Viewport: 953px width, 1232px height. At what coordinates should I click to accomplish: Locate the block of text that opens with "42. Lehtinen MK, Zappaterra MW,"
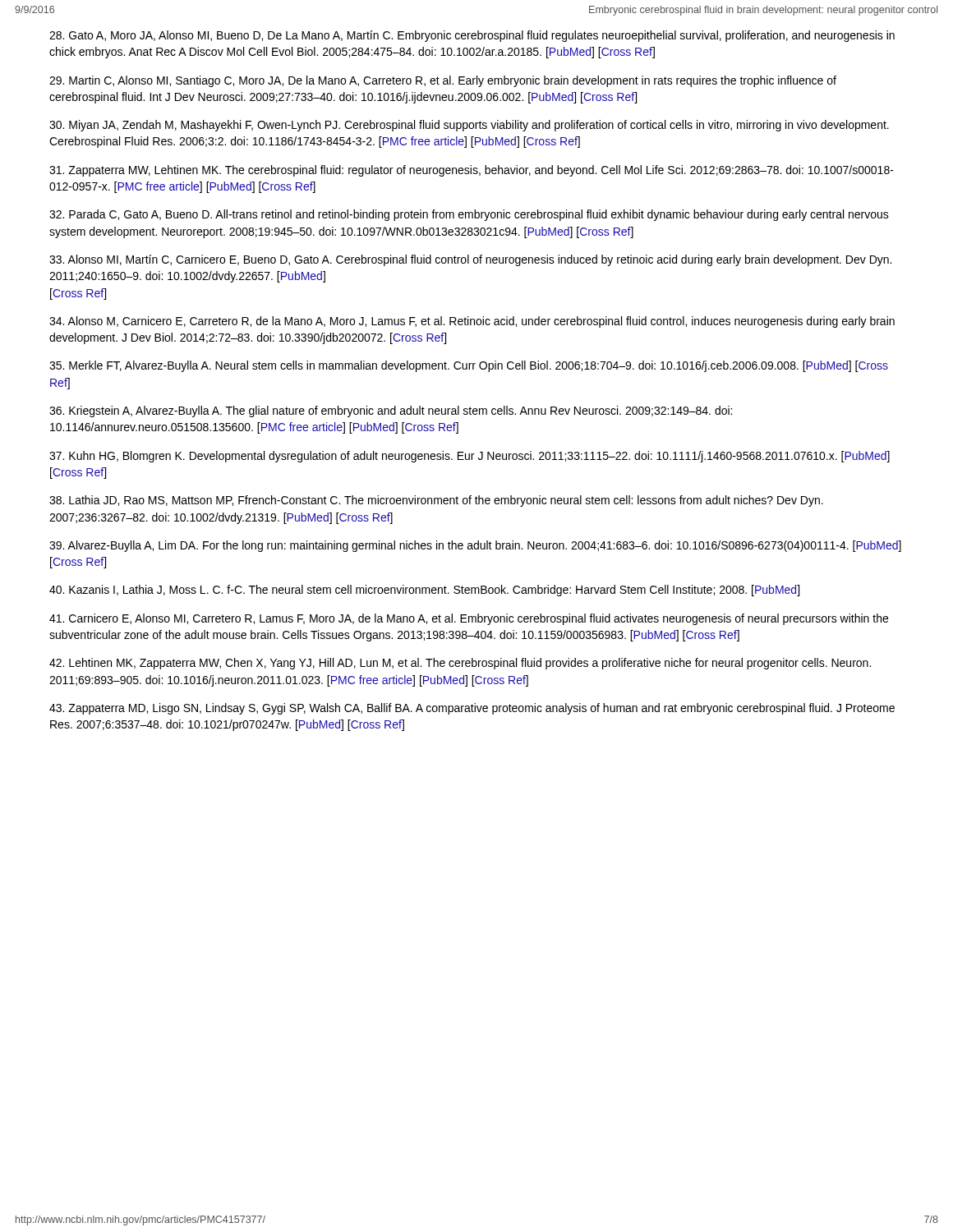[461, 671]
